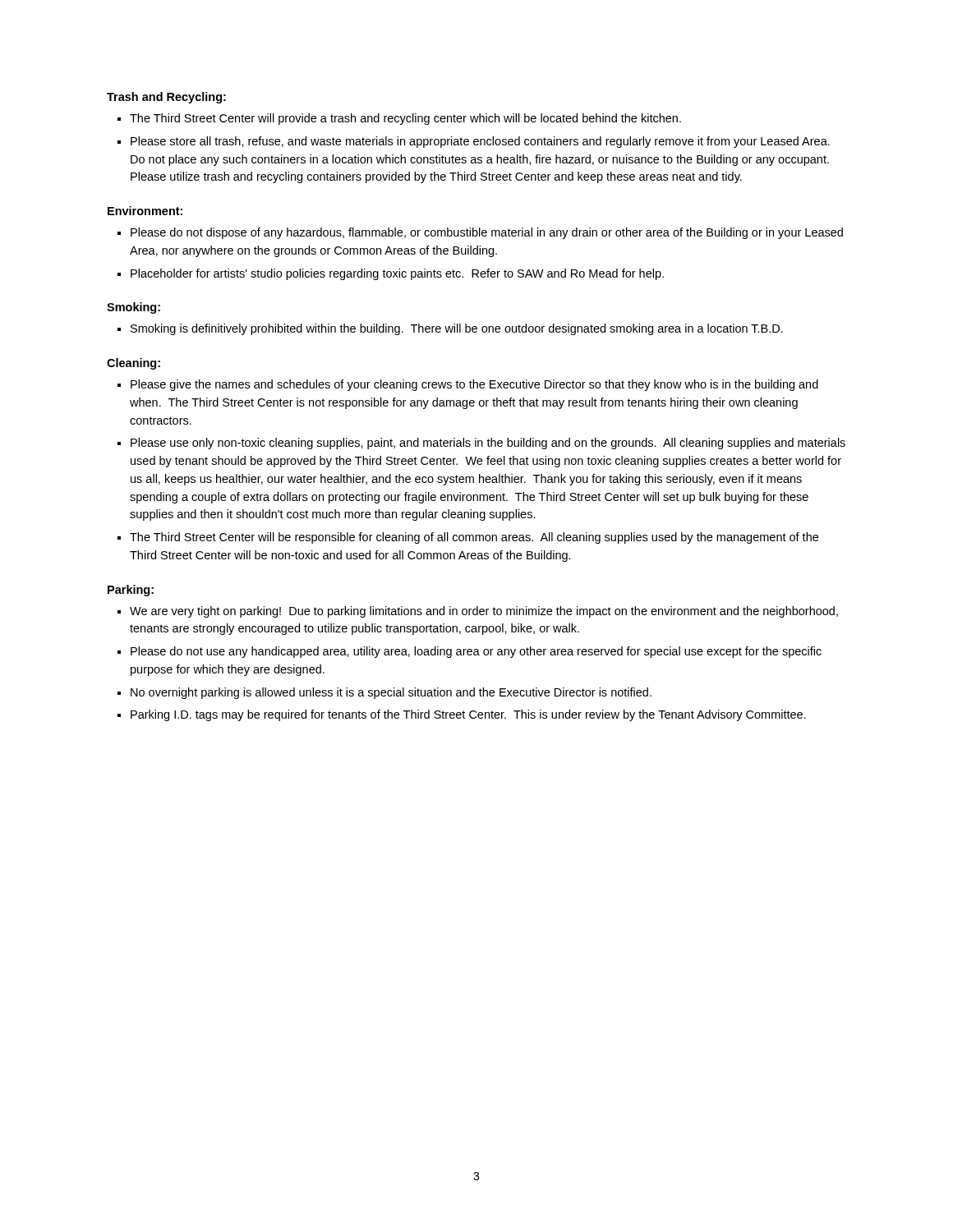Point to the text starting "The Third Street Center will provide a"
This screenshot has height=1232, width=953.
coord(406,118)
